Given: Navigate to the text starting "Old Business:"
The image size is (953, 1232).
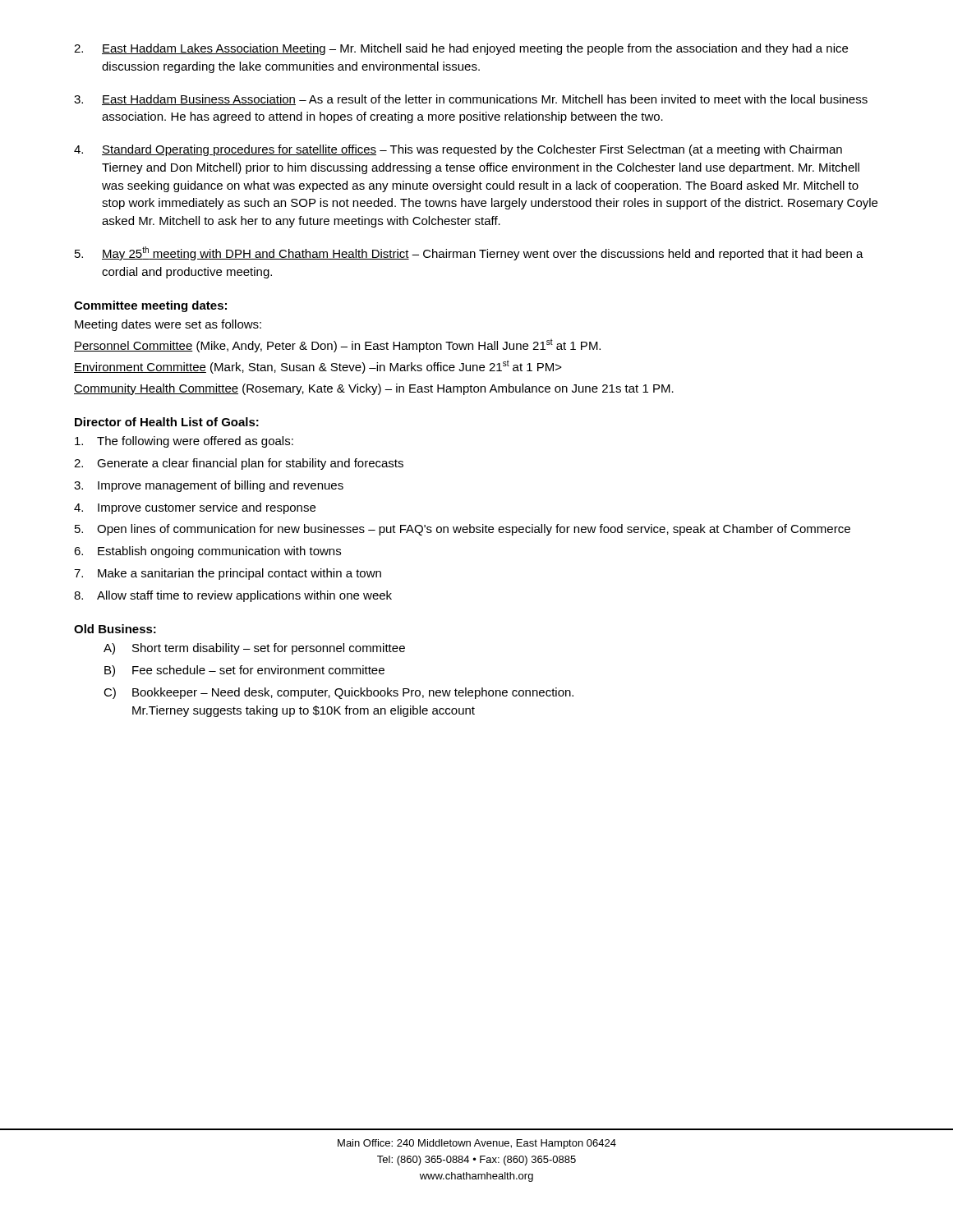Looking at the screenshot, I should pos(115,629).
